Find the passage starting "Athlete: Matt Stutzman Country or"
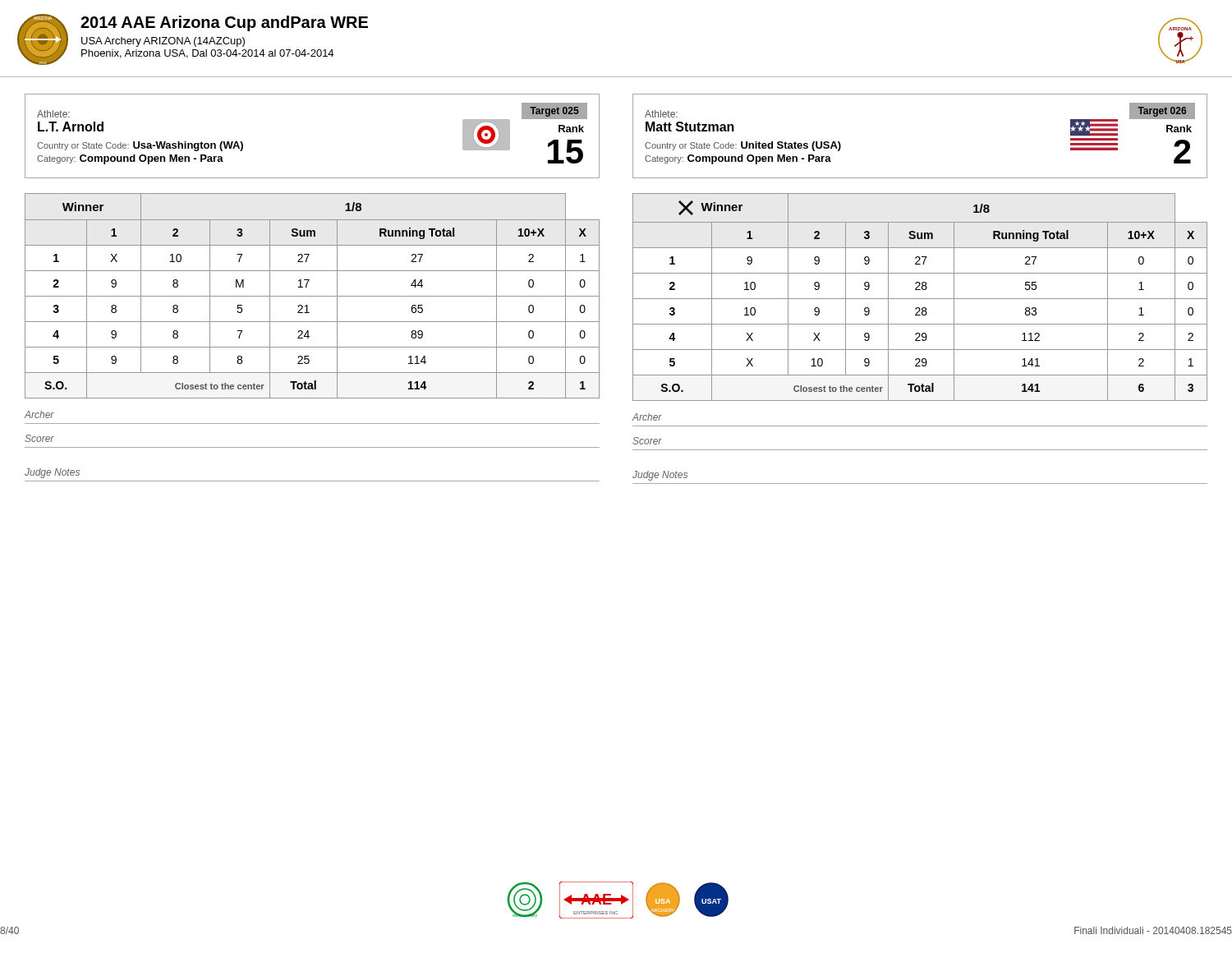This screenshot has width=1232, height=953. click(682, 122)
